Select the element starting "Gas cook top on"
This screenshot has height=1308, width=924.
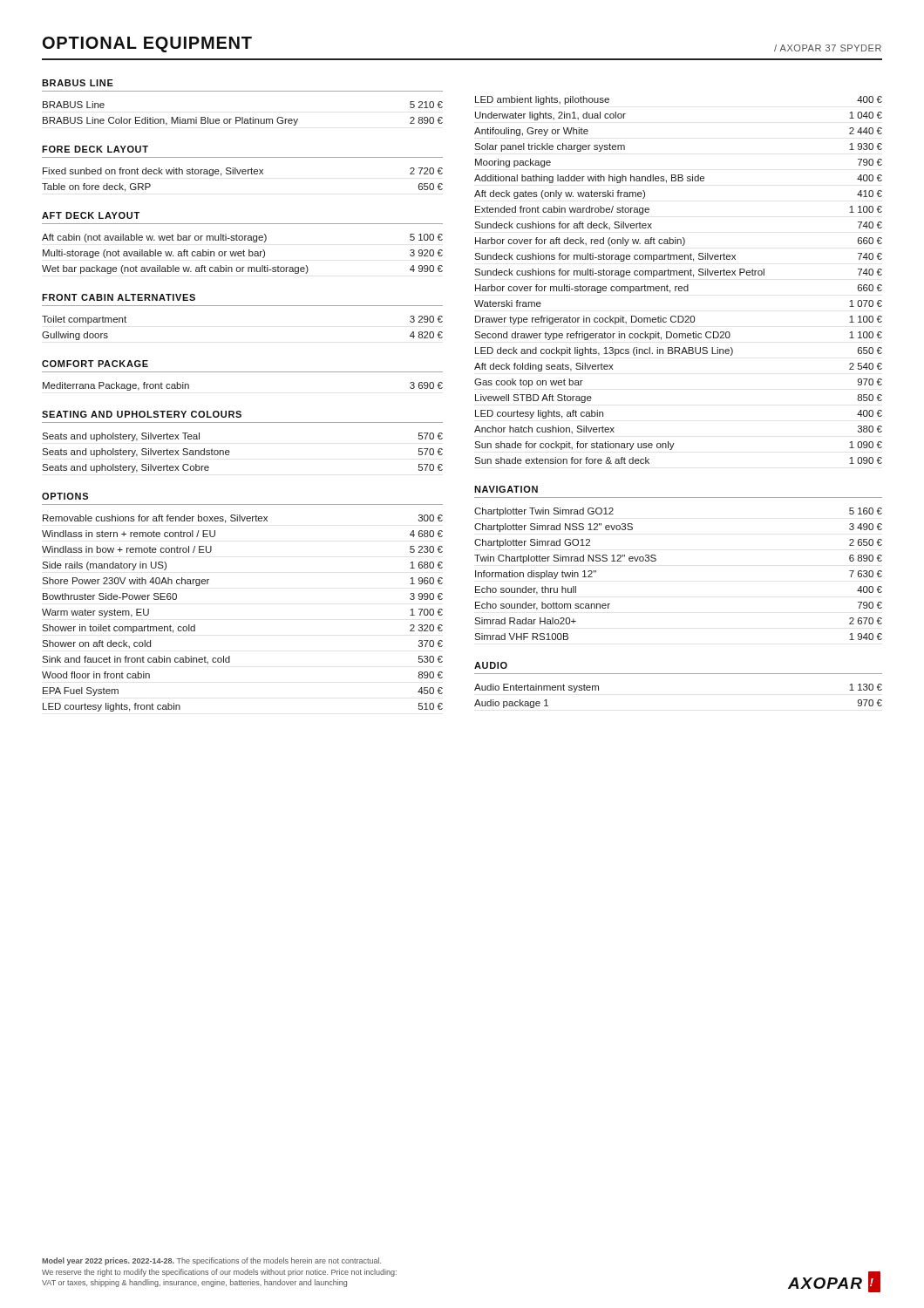coord(530,382)
